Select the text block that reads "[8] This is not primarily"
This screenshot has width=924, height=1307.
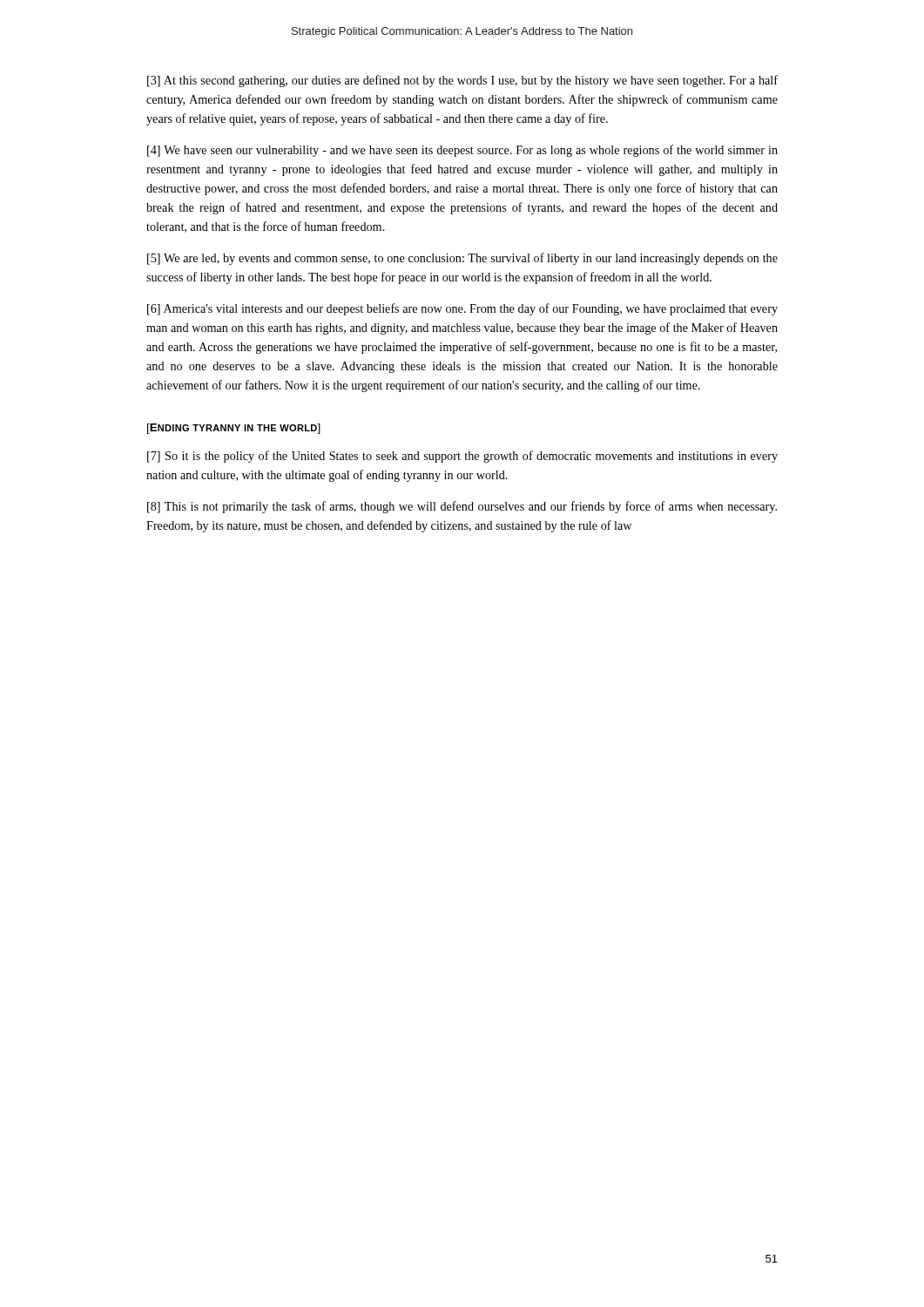pos(462,516)
